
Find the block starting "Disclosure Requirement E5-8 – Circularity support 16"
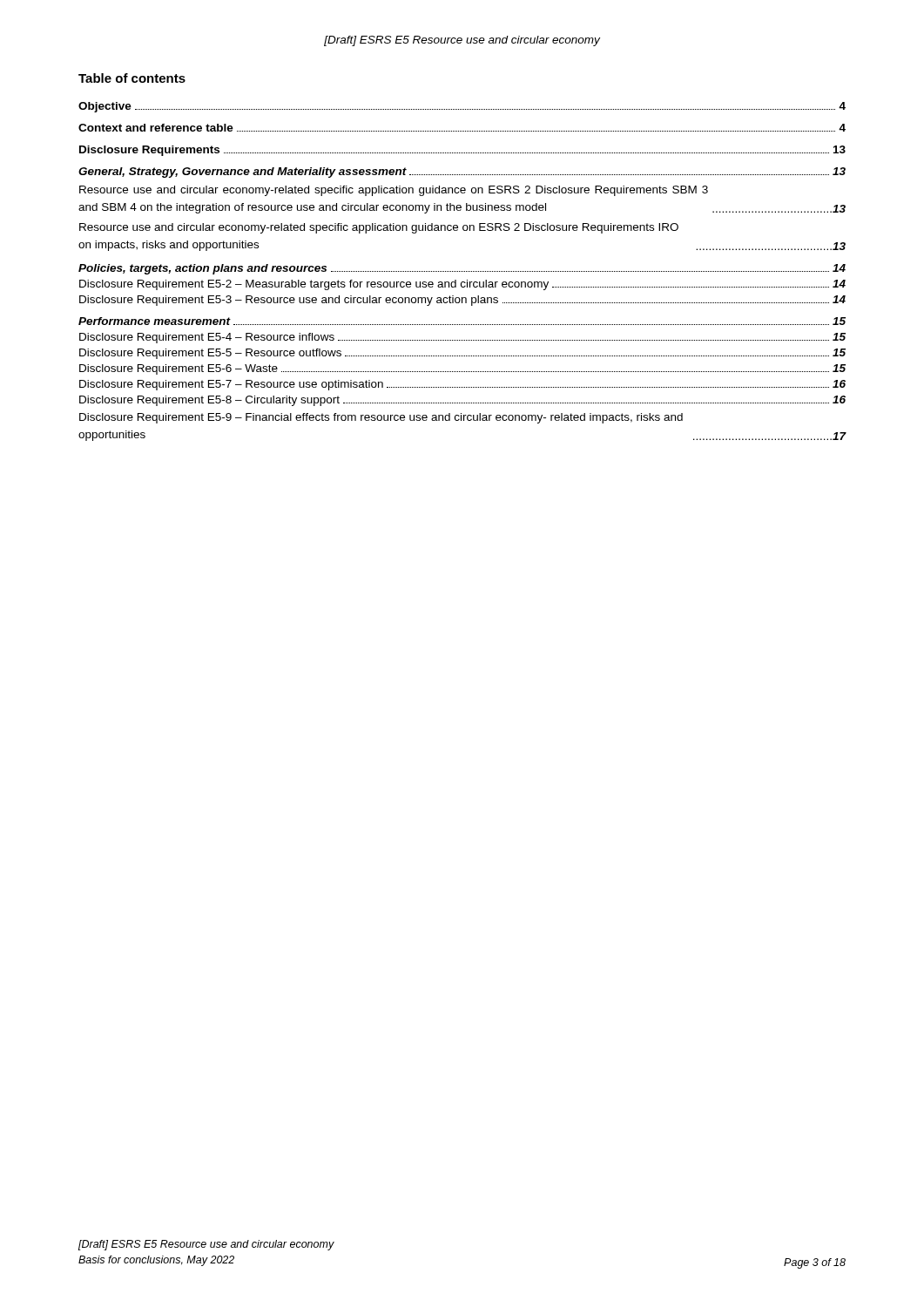coord(462,400)
